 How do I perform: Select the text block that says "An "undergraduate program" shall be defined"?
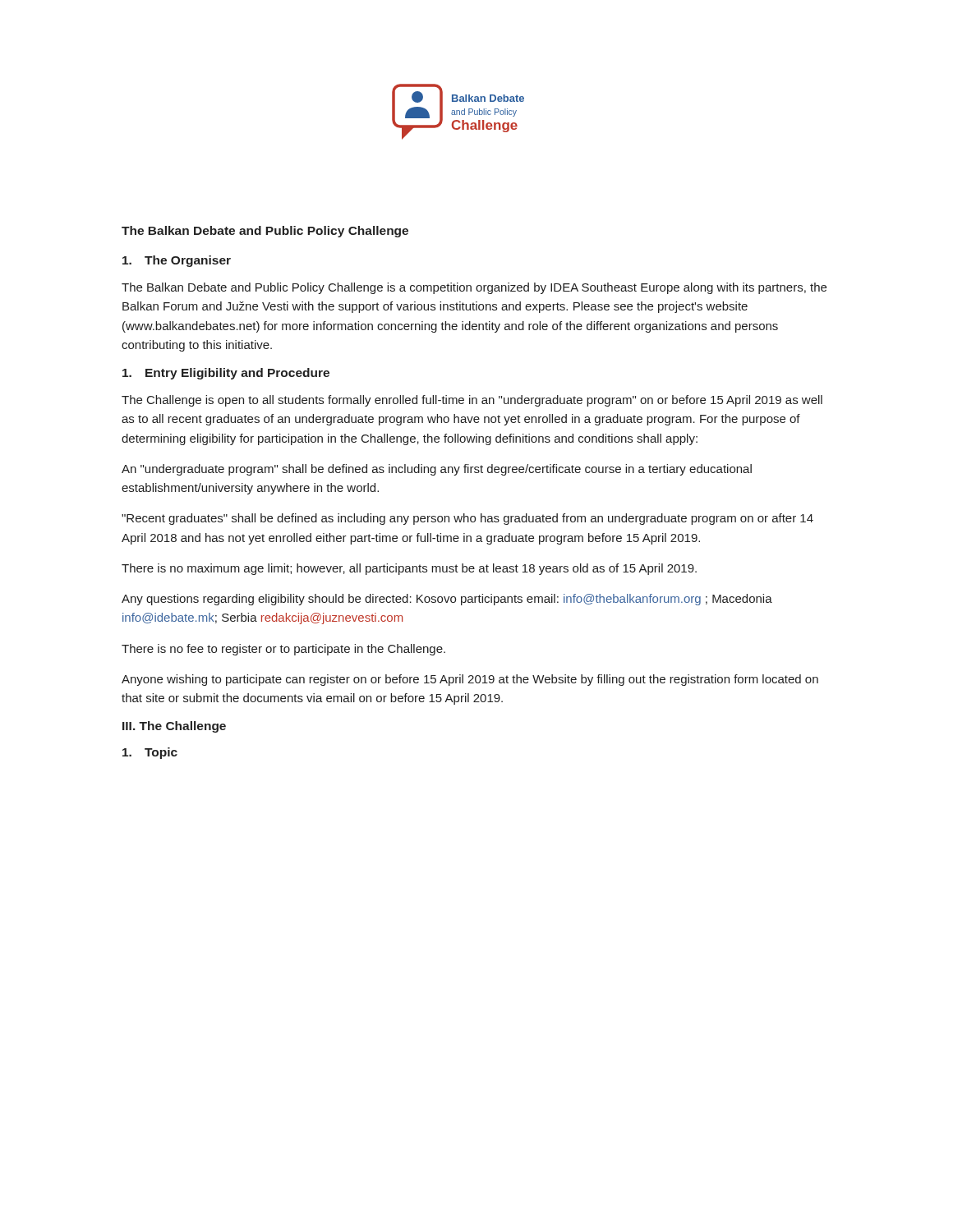coord(437,478)
